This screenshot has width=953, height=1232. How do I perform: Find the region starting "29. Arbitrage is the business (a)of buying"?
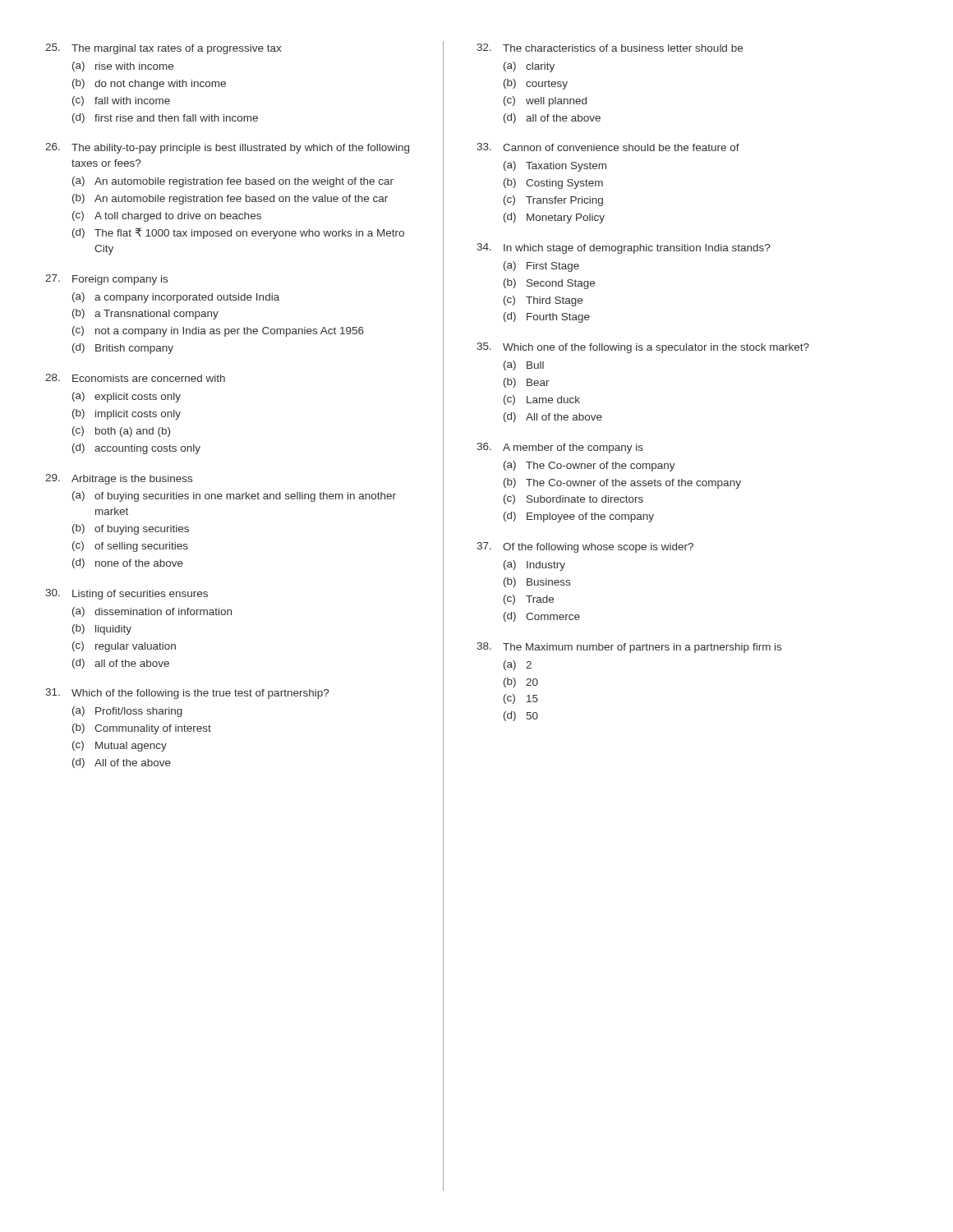119,479
